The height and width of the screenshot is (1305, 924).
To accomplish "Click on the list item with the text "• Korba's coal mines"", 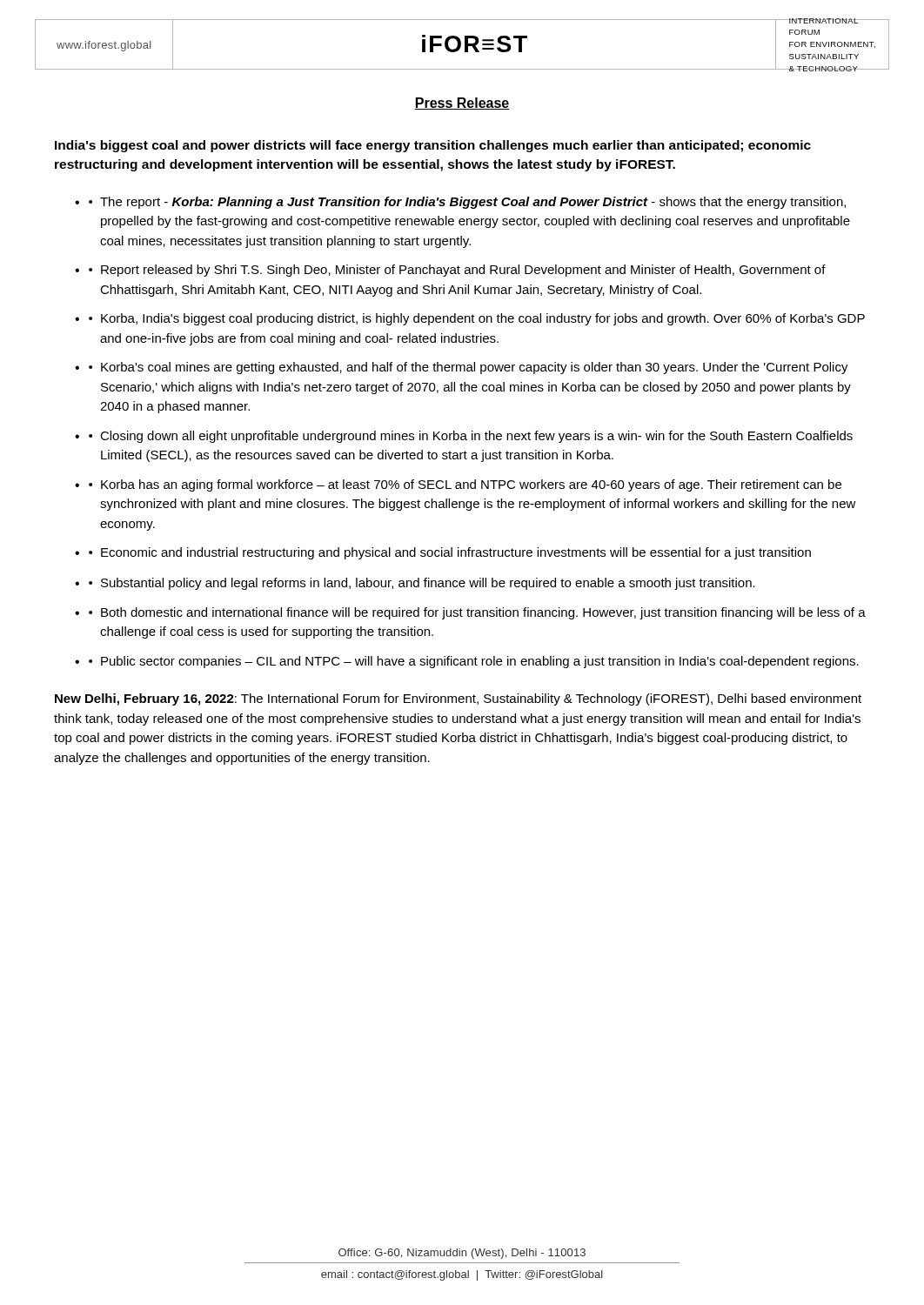I will pos(479,387).
